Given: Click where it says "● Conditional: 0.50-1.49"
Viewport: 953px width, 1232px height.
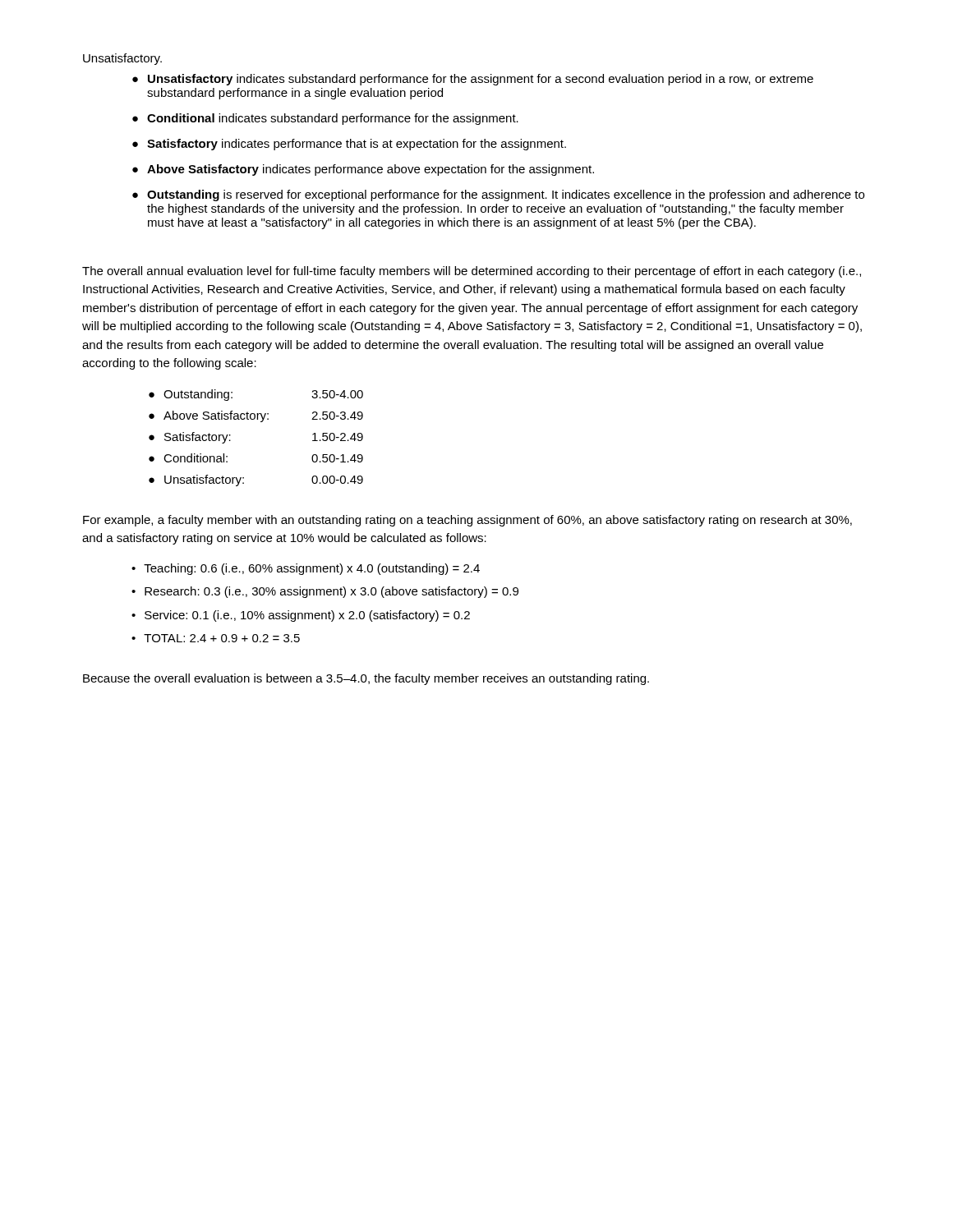Looking at the screenshot, I should (189, 457).
